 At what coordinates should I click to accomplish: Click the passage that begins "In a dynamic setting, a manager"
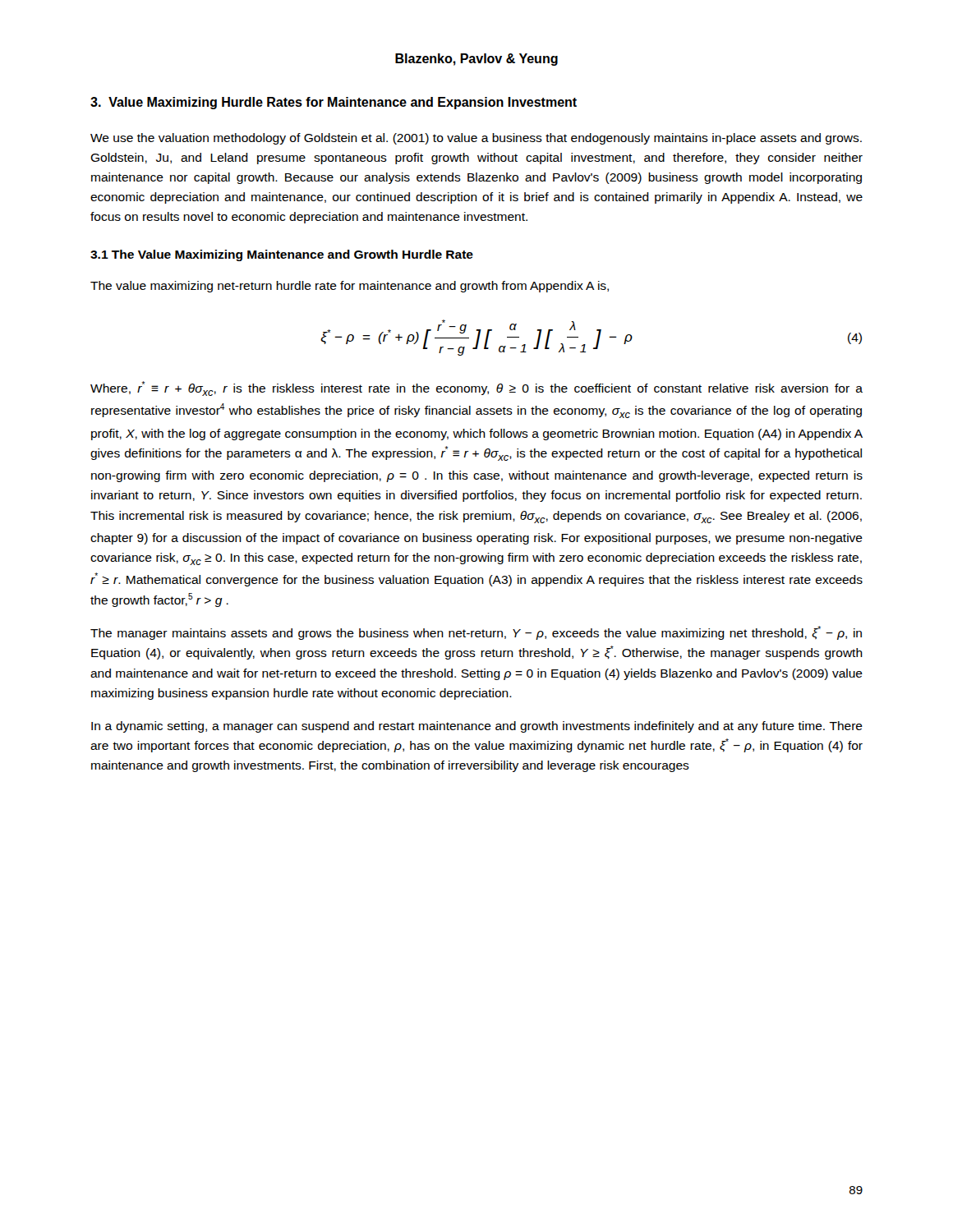[x=476, y=745]
